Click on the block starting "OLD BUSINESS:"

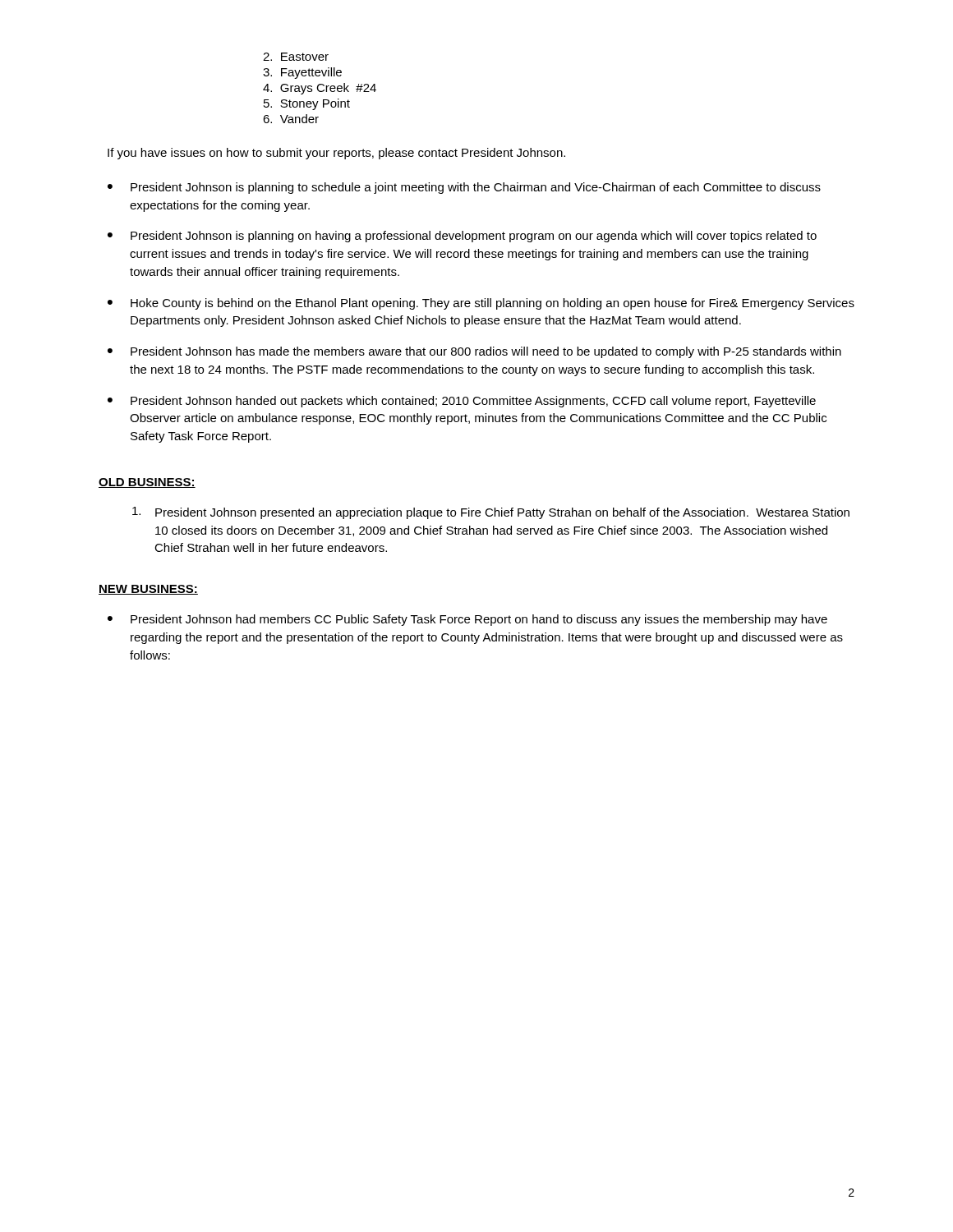pos(147,482)
